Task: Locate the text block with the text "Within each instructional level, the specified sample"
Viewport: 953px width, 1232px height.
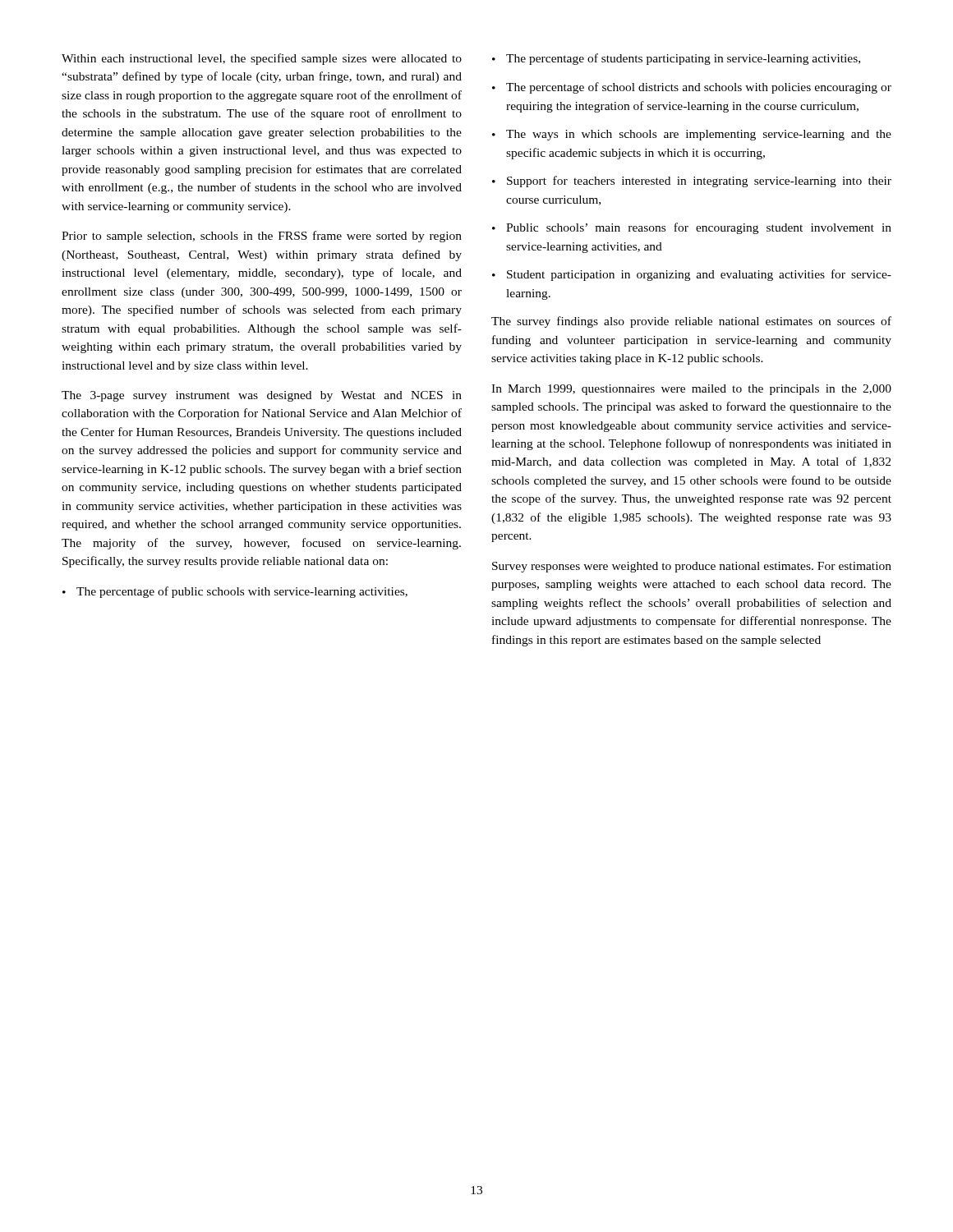Action: [x=262, y=132]
